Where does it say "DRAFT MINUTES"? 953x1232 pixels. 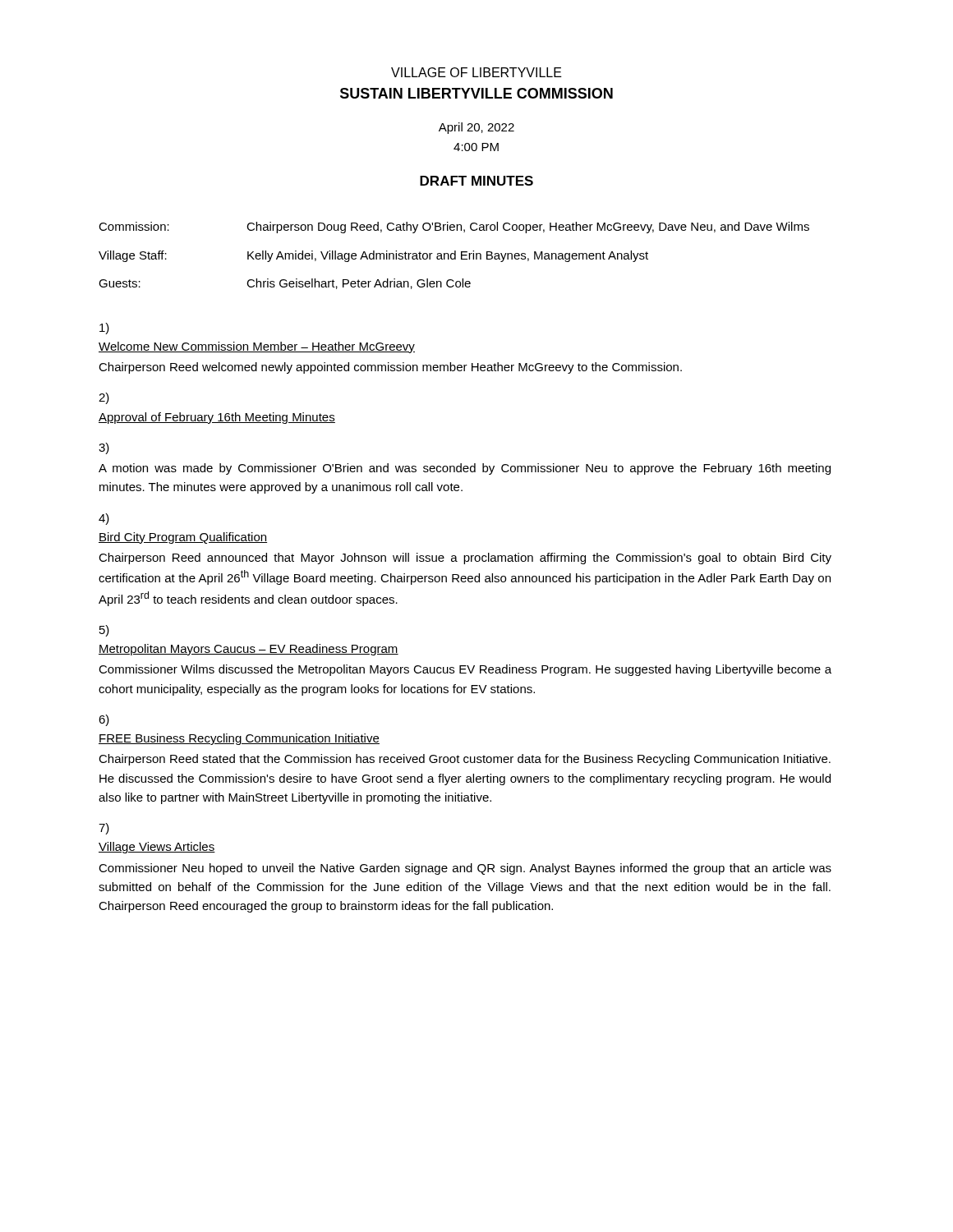476,181
